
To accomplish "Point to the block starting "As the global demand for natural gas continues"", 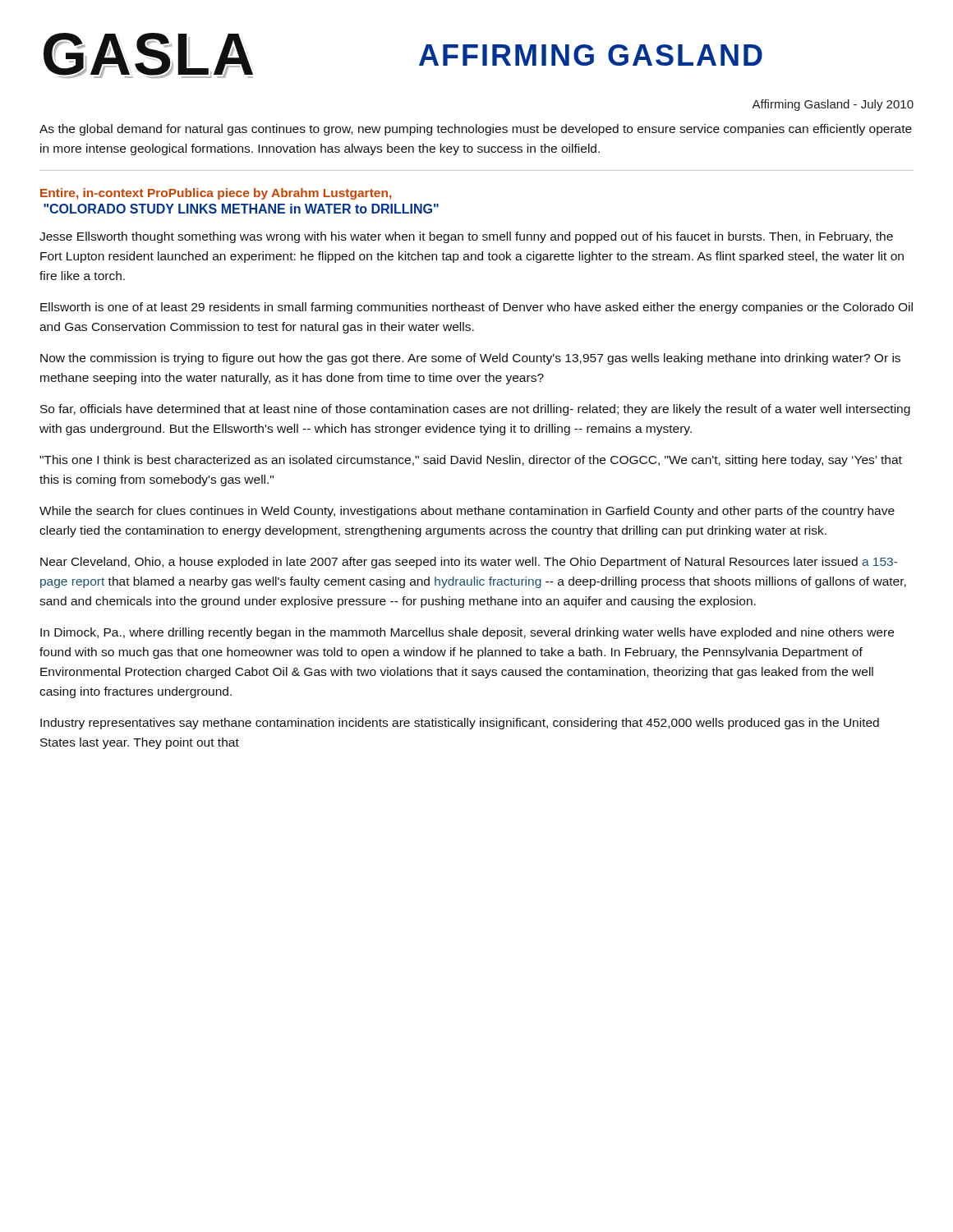I will click(476, 139).
